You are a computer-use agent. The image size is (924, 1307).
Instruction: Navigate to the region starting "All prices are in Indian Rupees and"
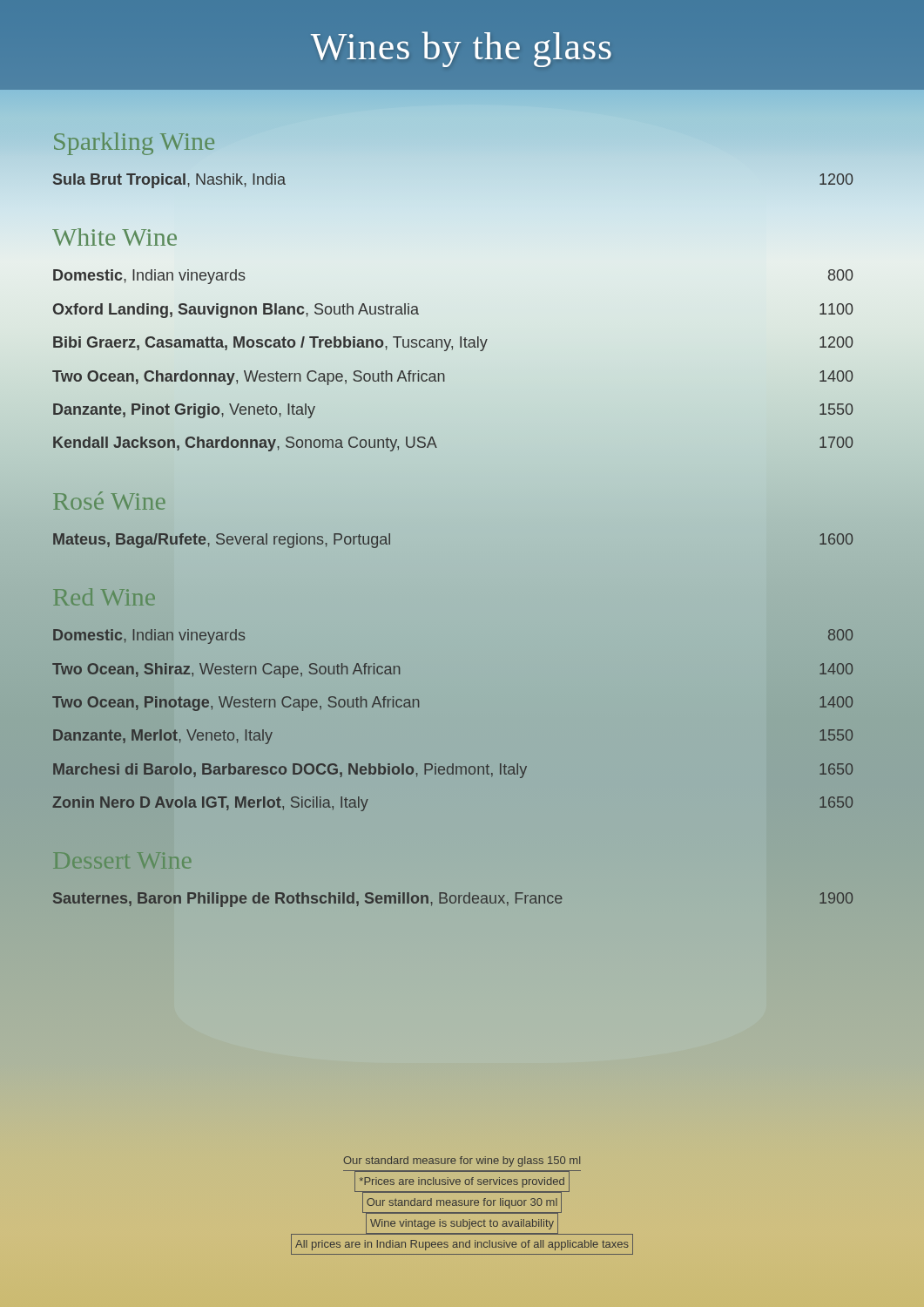(462, 1244)
